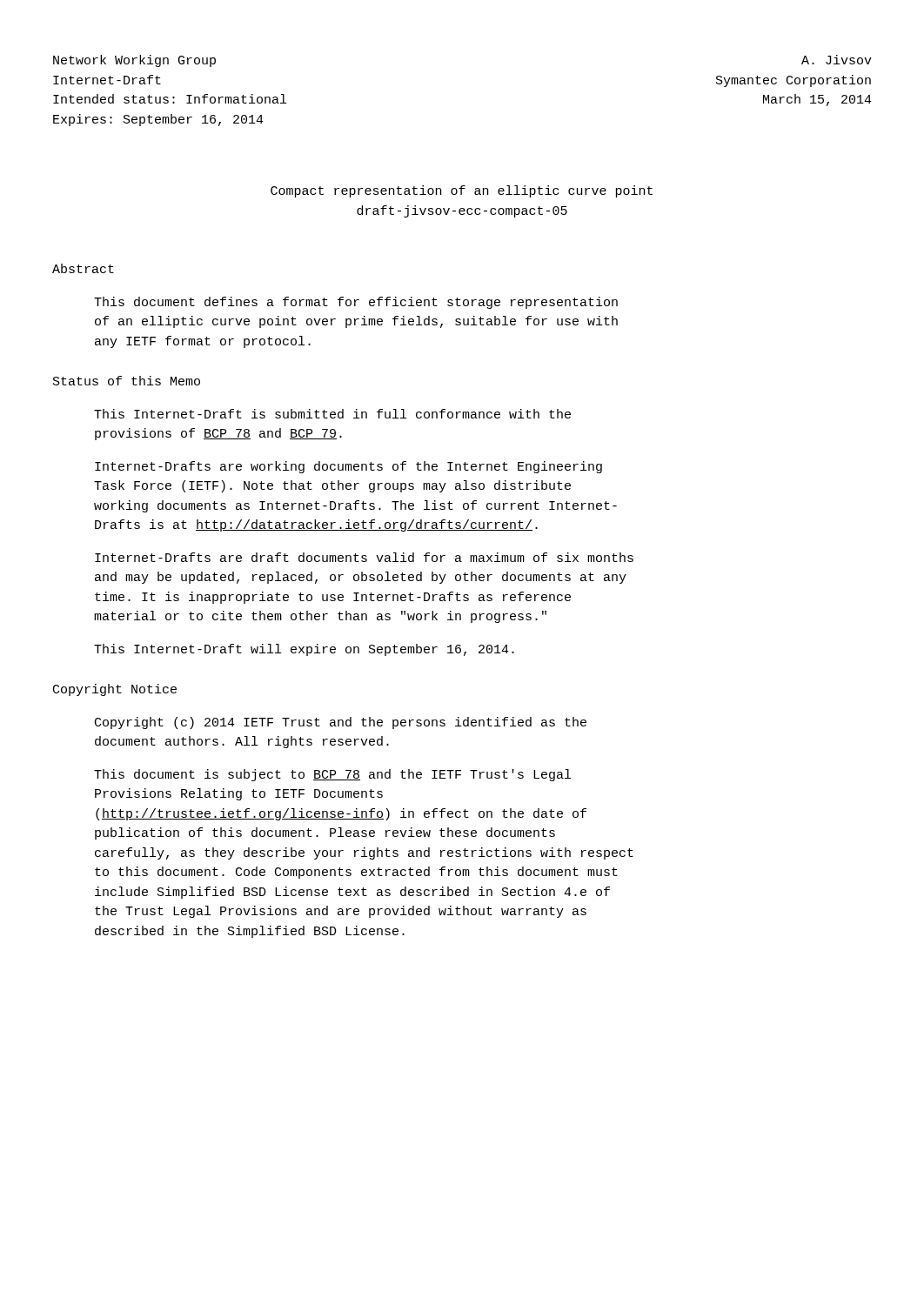Select the region starting "Internet-Drafts are draft documents"
The height and width of the screenshot is (1305, 924).
coord(364,588)
